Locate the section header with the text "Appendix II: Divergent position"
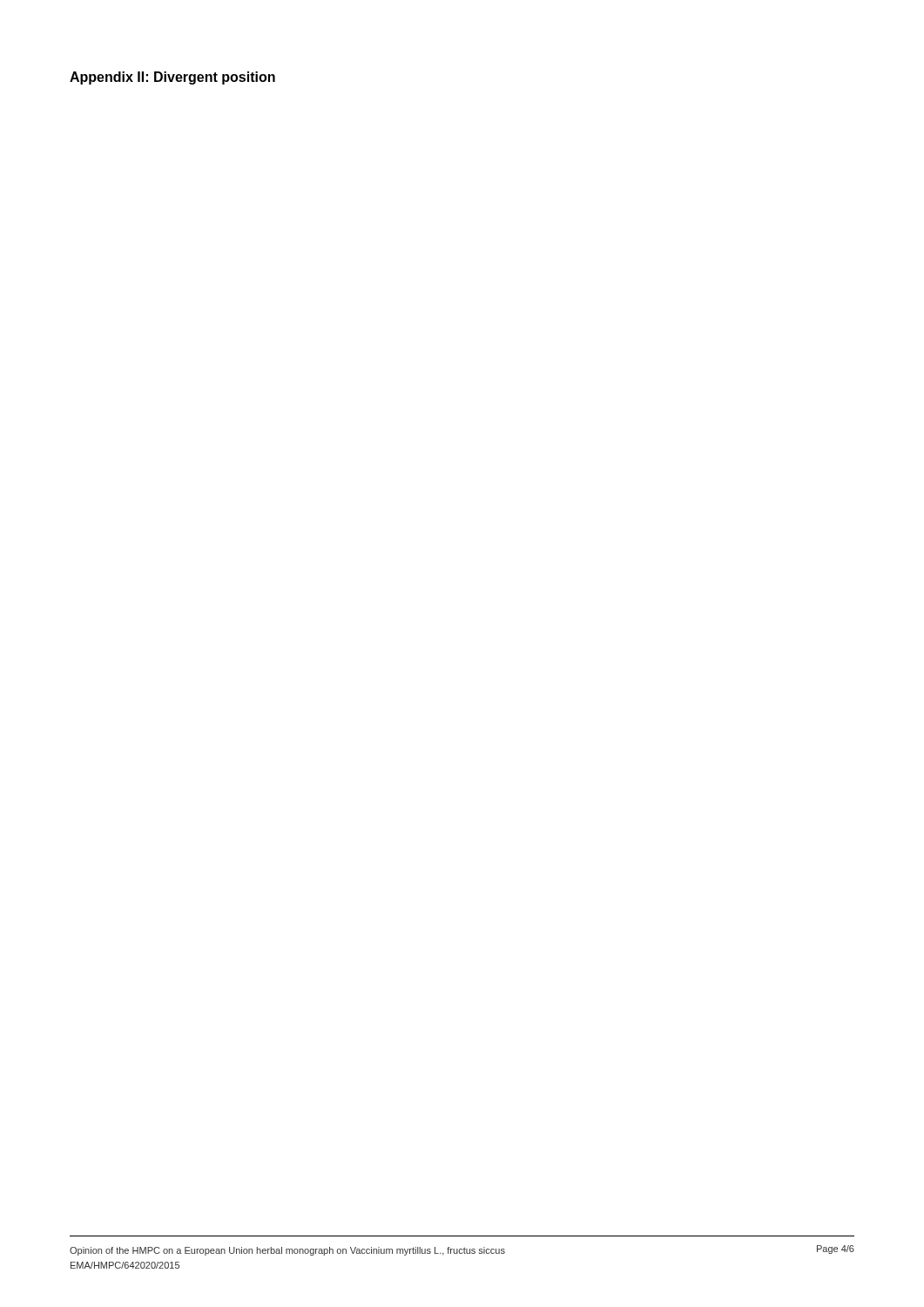924x1307 pixels. click(x=173, y=77)
